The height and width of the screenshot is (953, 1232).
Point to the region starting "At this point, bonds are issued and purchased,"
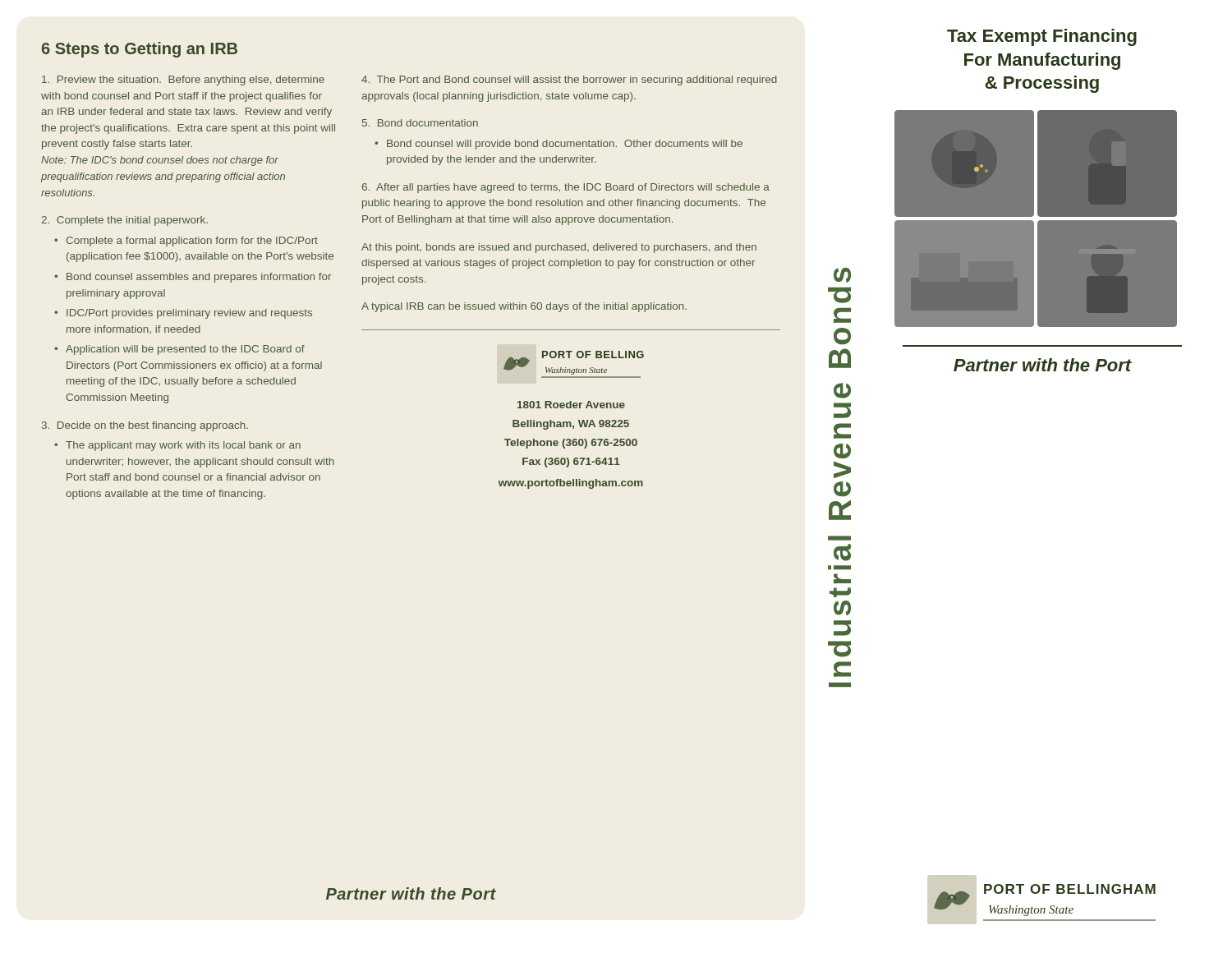(559, 263)
